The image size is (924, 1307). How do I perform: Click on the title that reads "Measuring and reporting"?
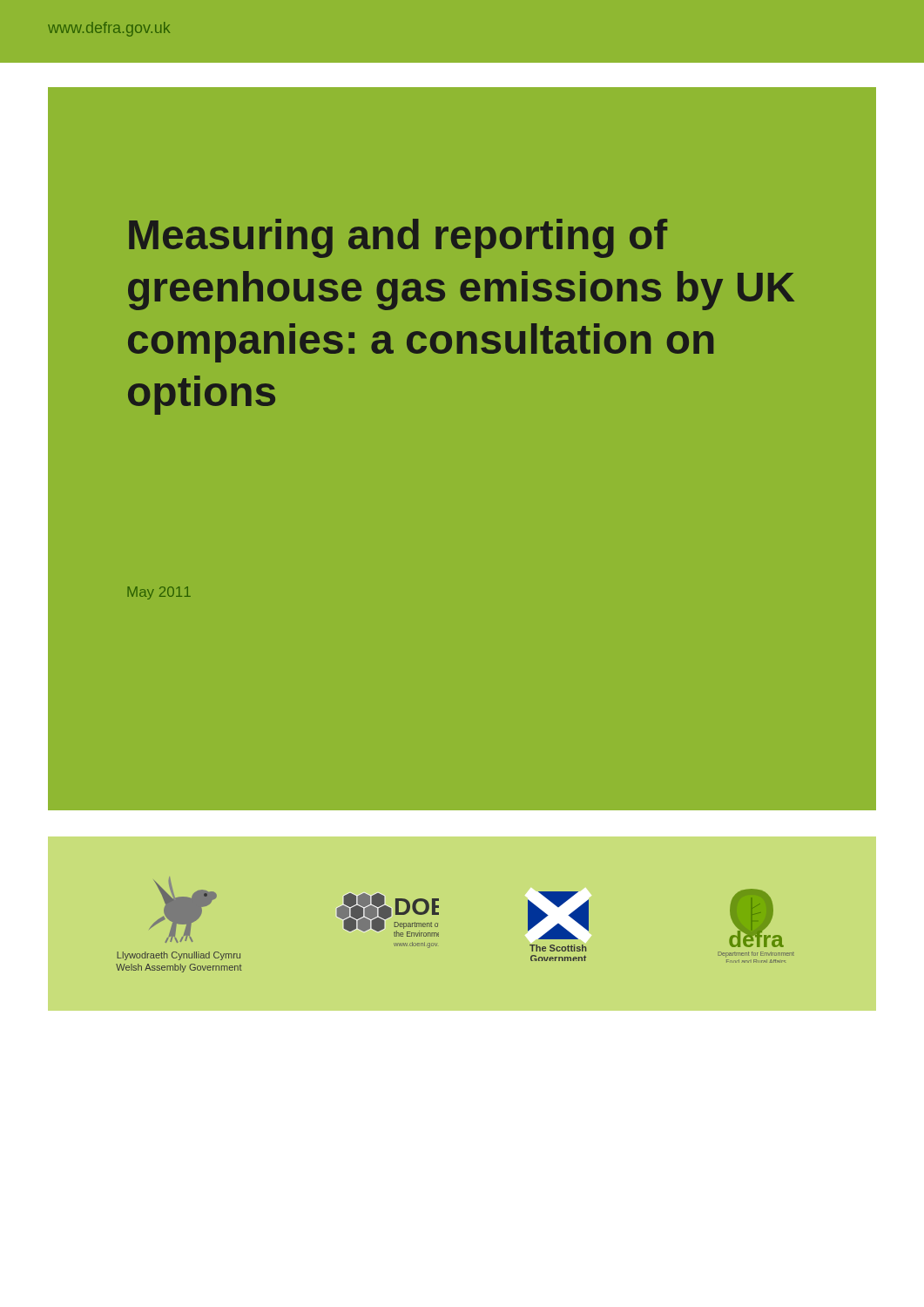point(483,314)
